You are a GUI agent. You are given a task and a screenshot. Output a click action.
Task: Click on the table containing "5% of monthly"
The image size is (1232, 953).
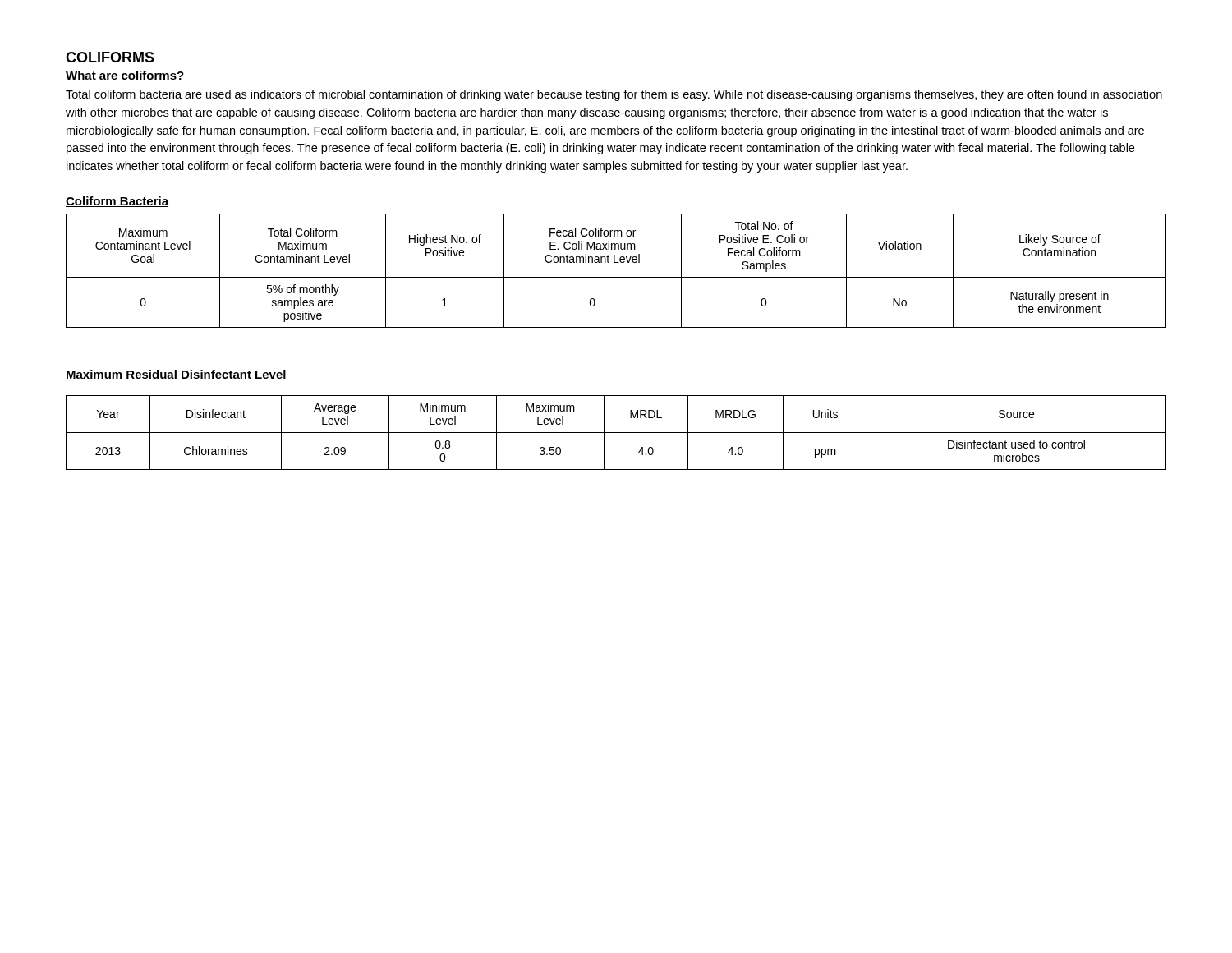click(616, 271)
